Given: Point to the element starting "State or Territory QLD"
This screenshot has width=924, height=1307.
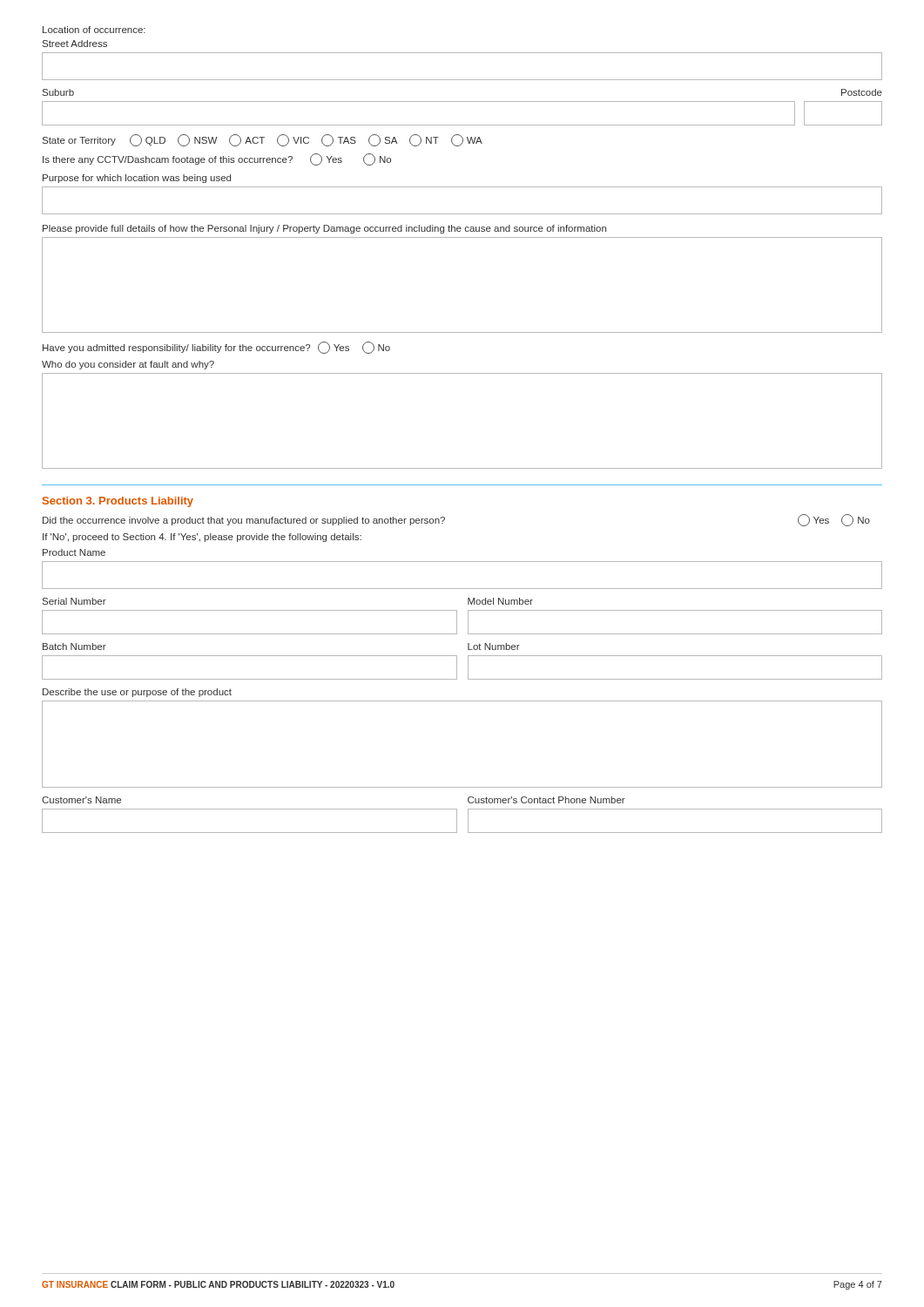Looking at the screenshot, I should 262,140.
